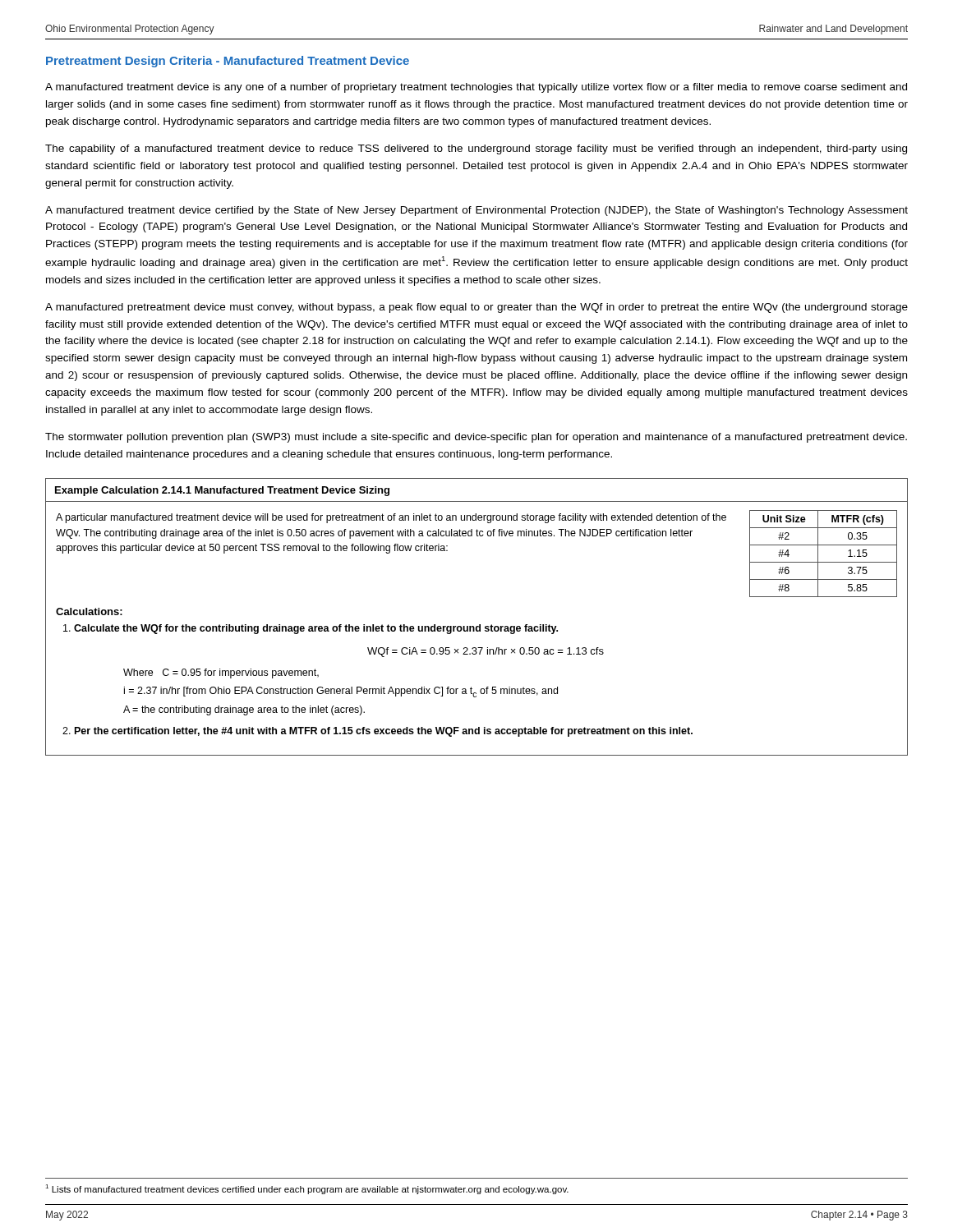This screenshot has width=953, height=1232.
Task: Locate the text "Where C = 0.95 for impervious pavement,"
Action: [x=221, y=673]
